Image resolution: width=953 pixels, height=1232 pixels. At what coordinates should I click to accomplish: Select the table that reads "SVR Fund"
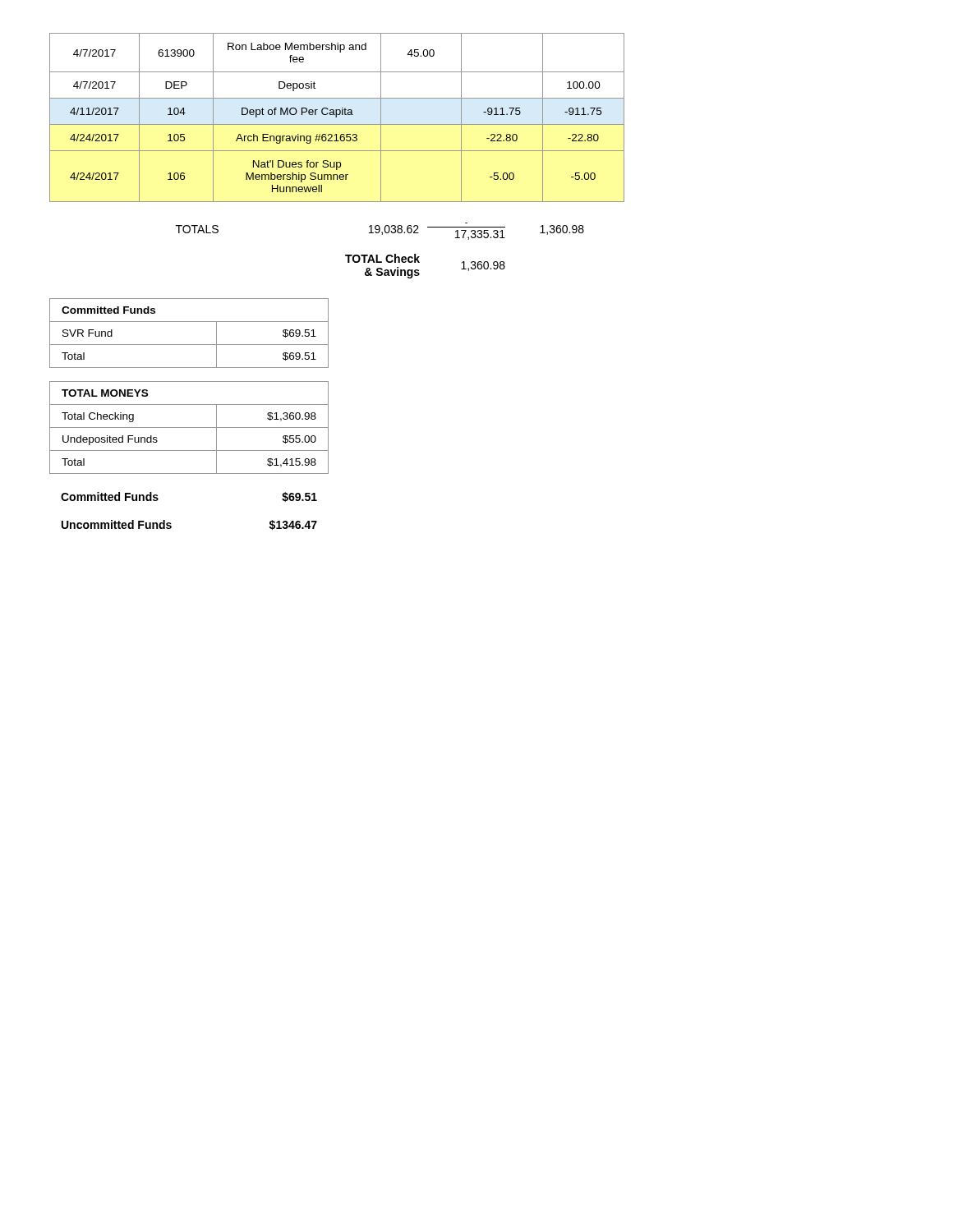189,333
